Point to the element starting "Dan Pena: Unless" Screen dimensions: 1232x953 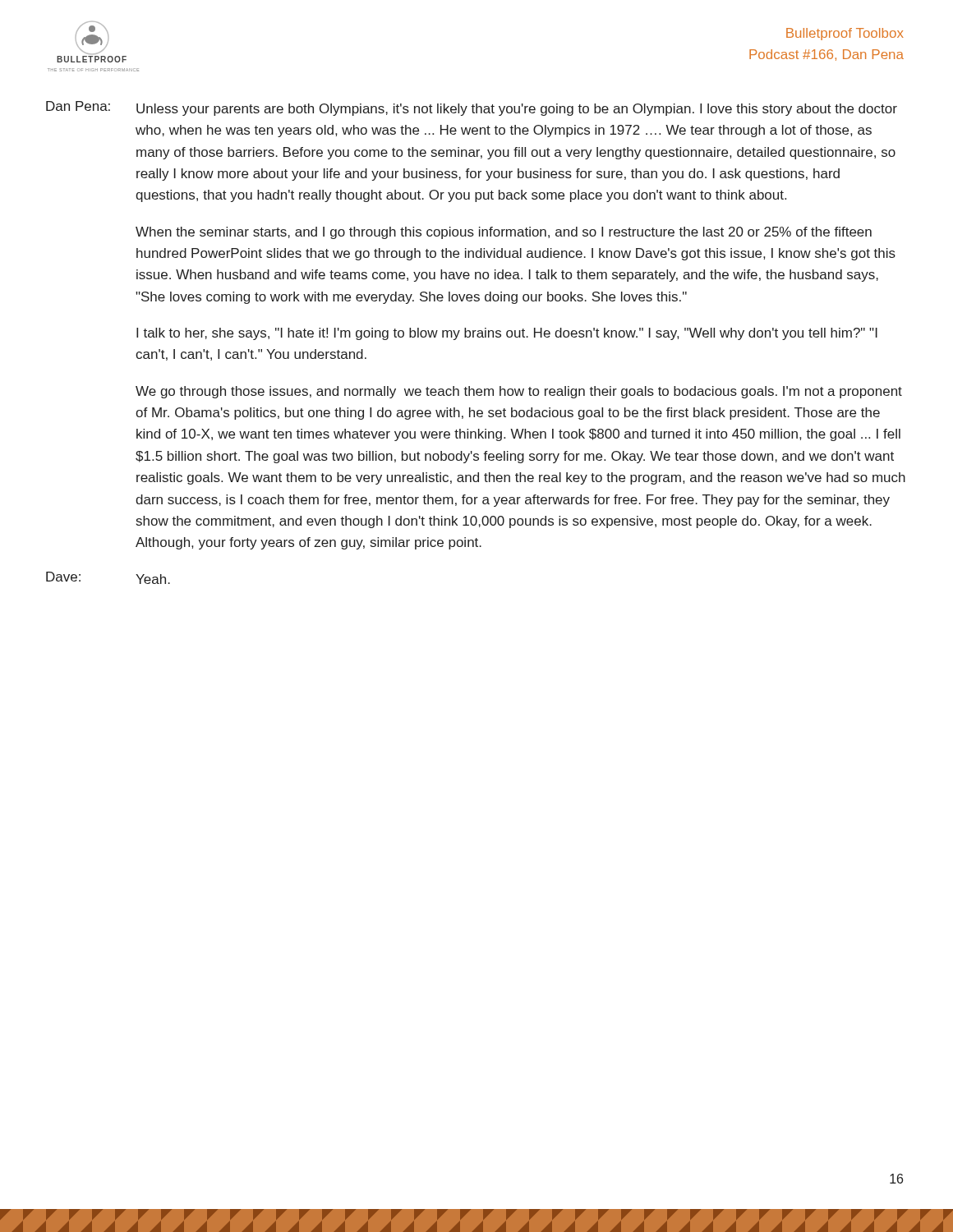pyautogui.click(x=476, y=326)
